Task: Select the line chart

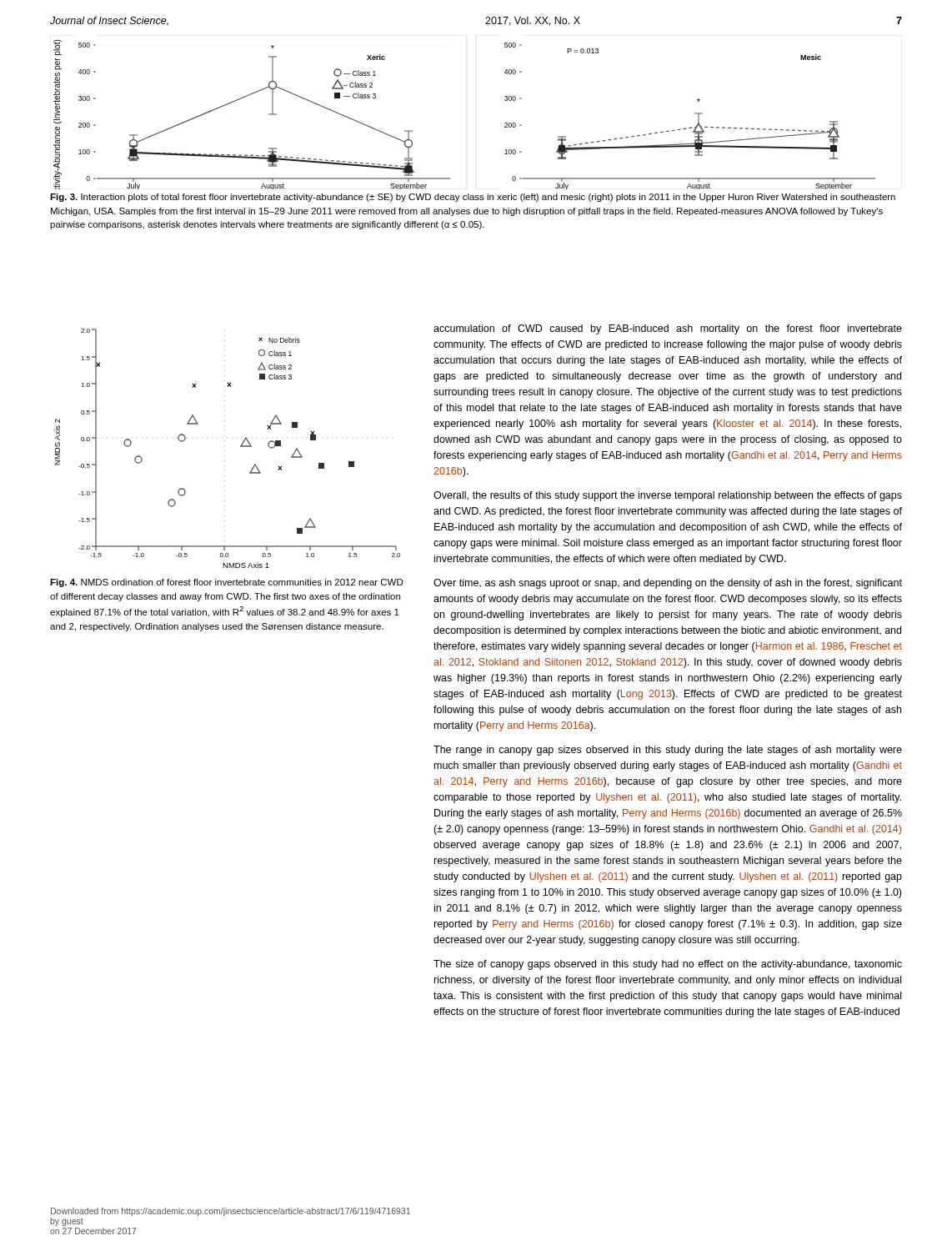Action: point(476,112)
